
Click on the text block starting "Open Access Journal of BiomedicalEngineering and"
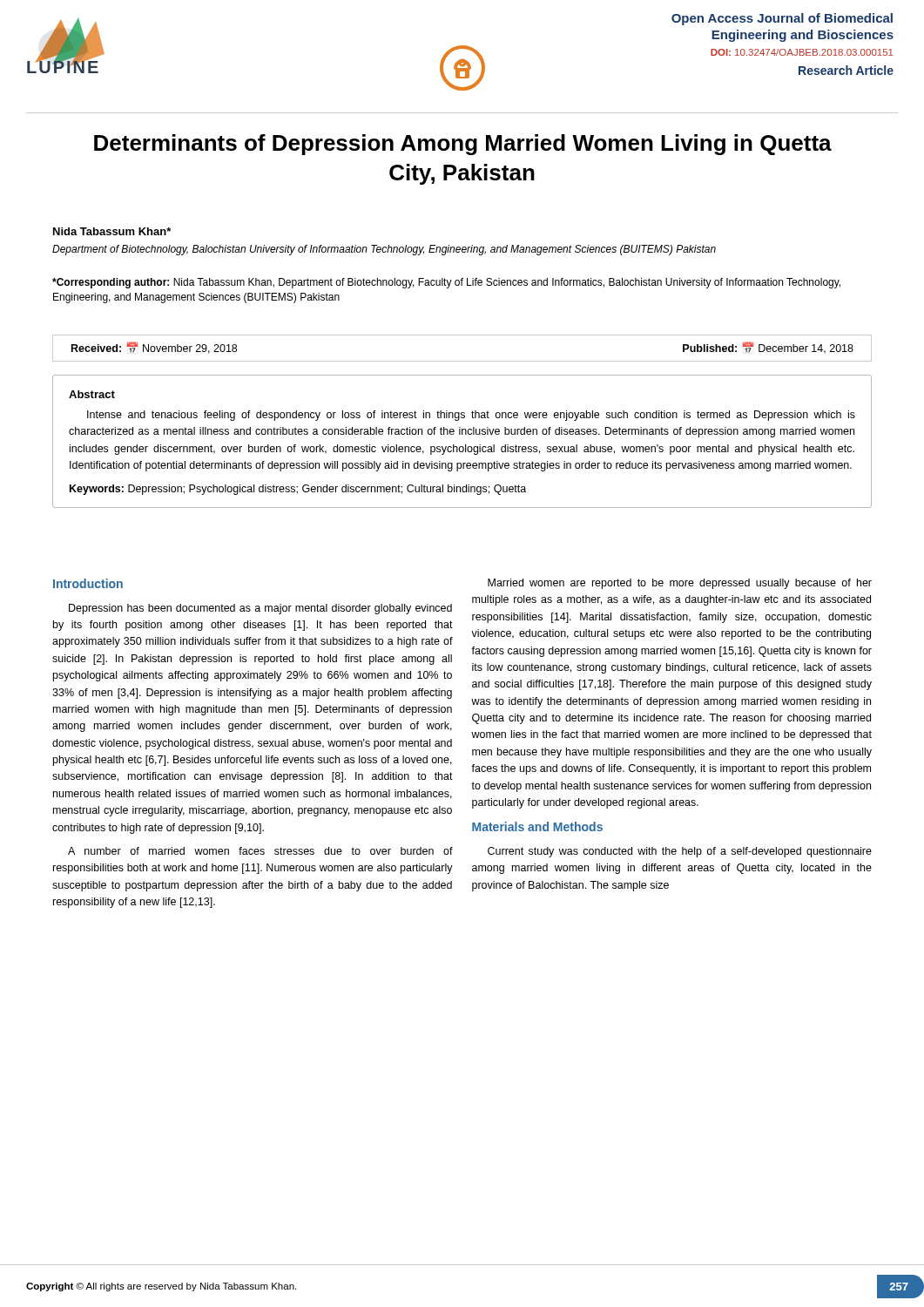(782, 44)
